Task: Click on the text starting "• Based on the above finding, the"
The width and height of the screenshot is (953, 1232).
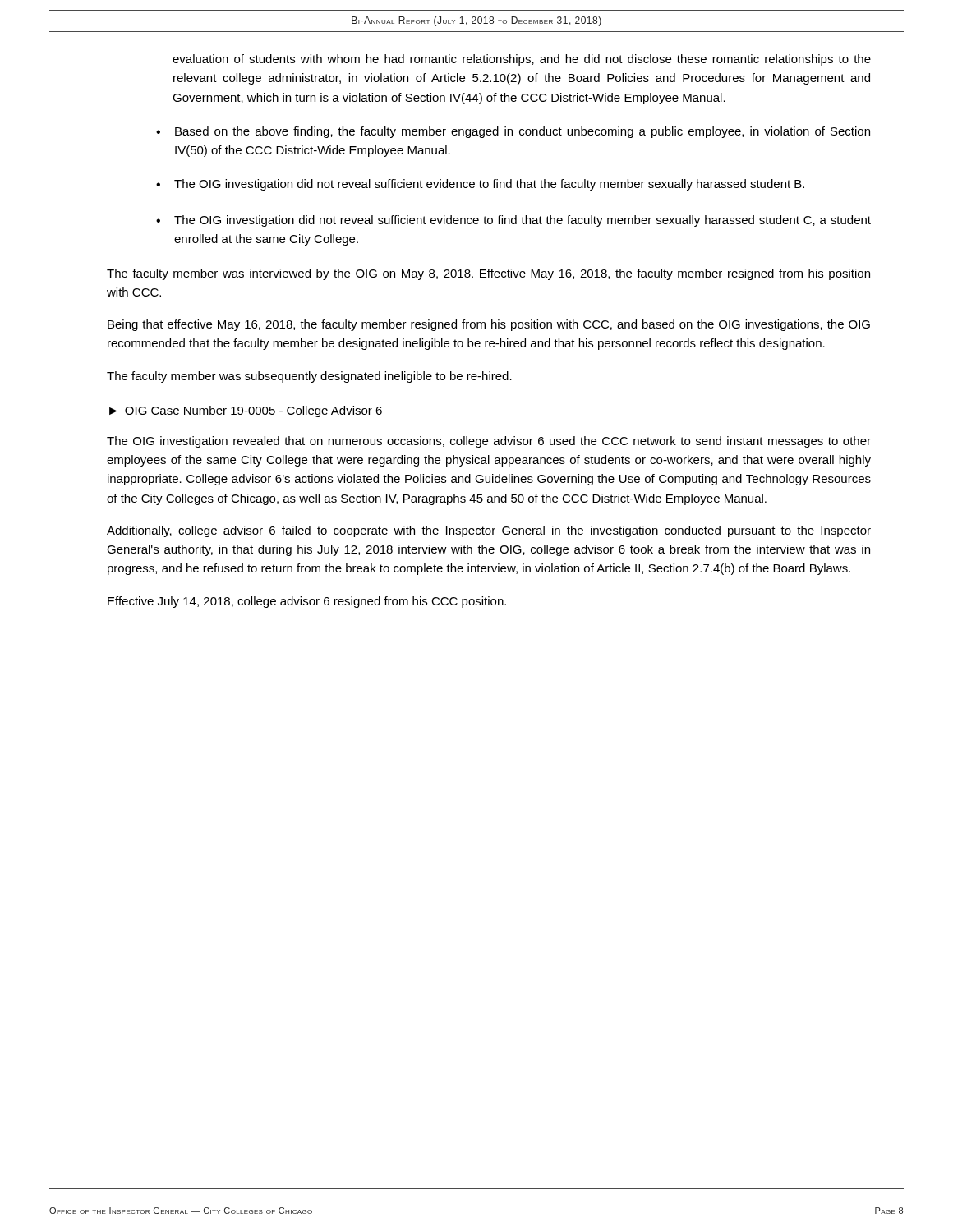Action: coord(513,140)
